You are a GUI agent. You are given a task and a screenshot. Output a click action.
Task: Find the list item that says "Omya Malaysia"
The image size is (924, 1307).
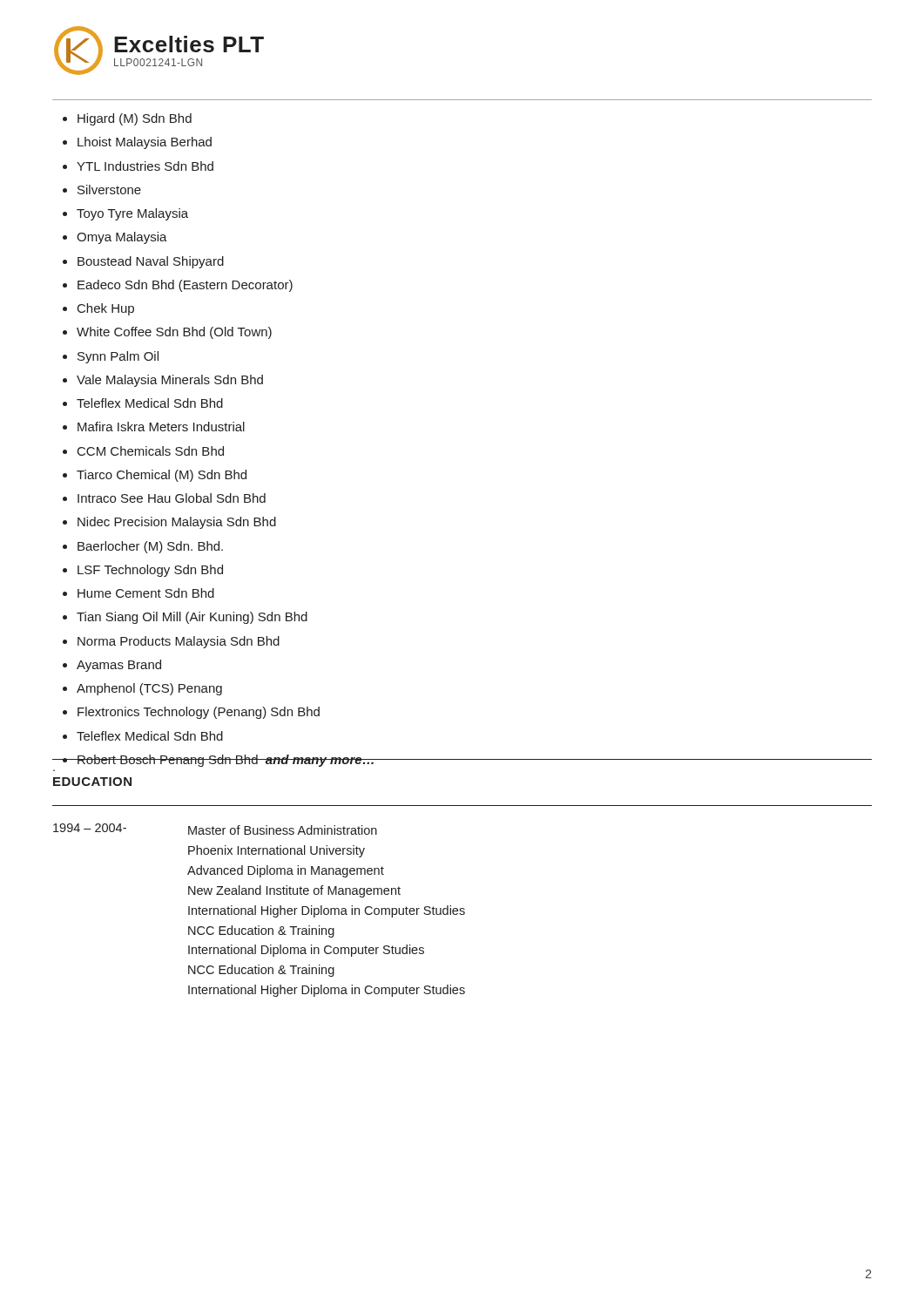(122, 237)
